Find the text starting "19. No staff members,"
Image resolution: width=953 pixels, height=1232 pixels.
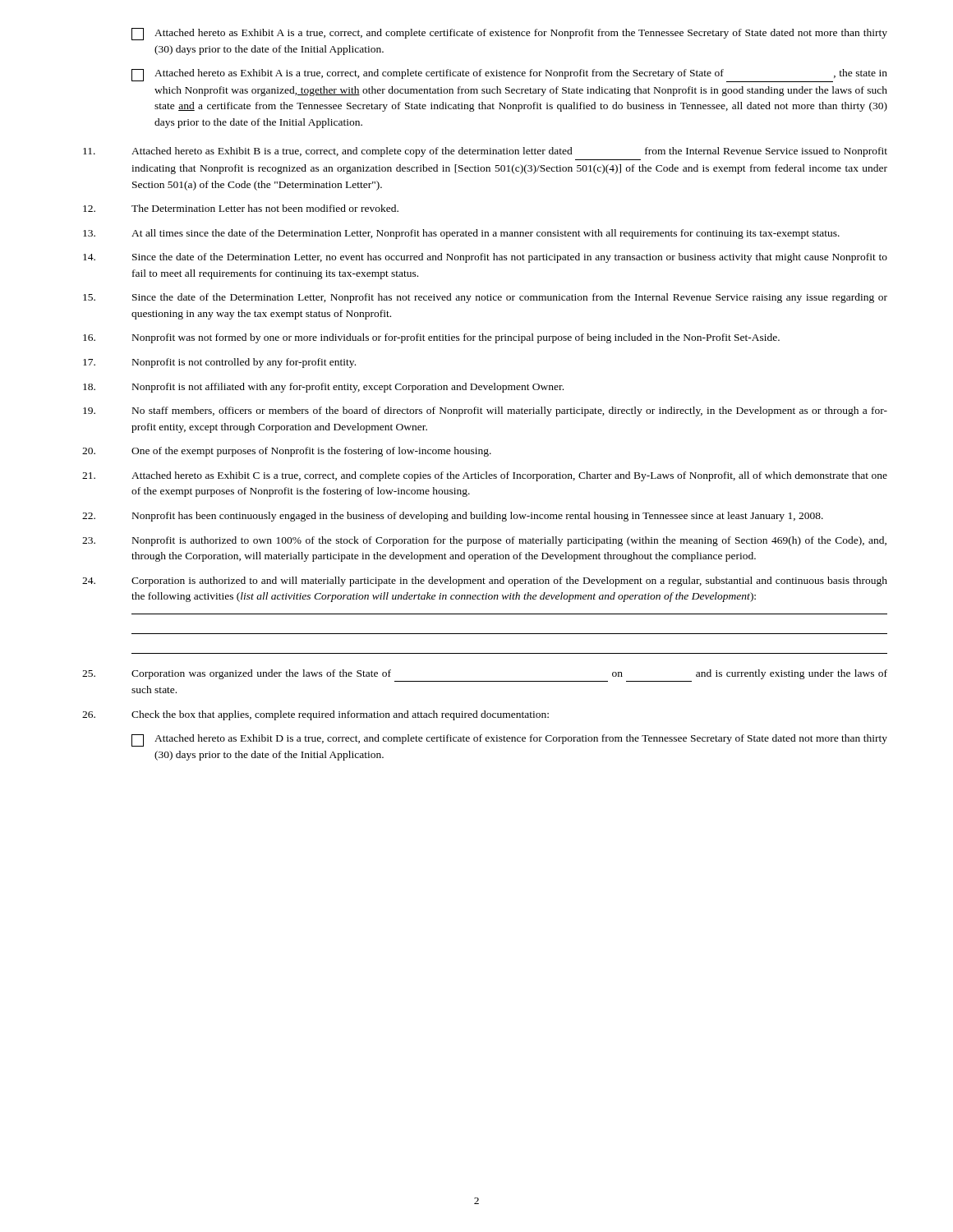(x=485, y=419)
